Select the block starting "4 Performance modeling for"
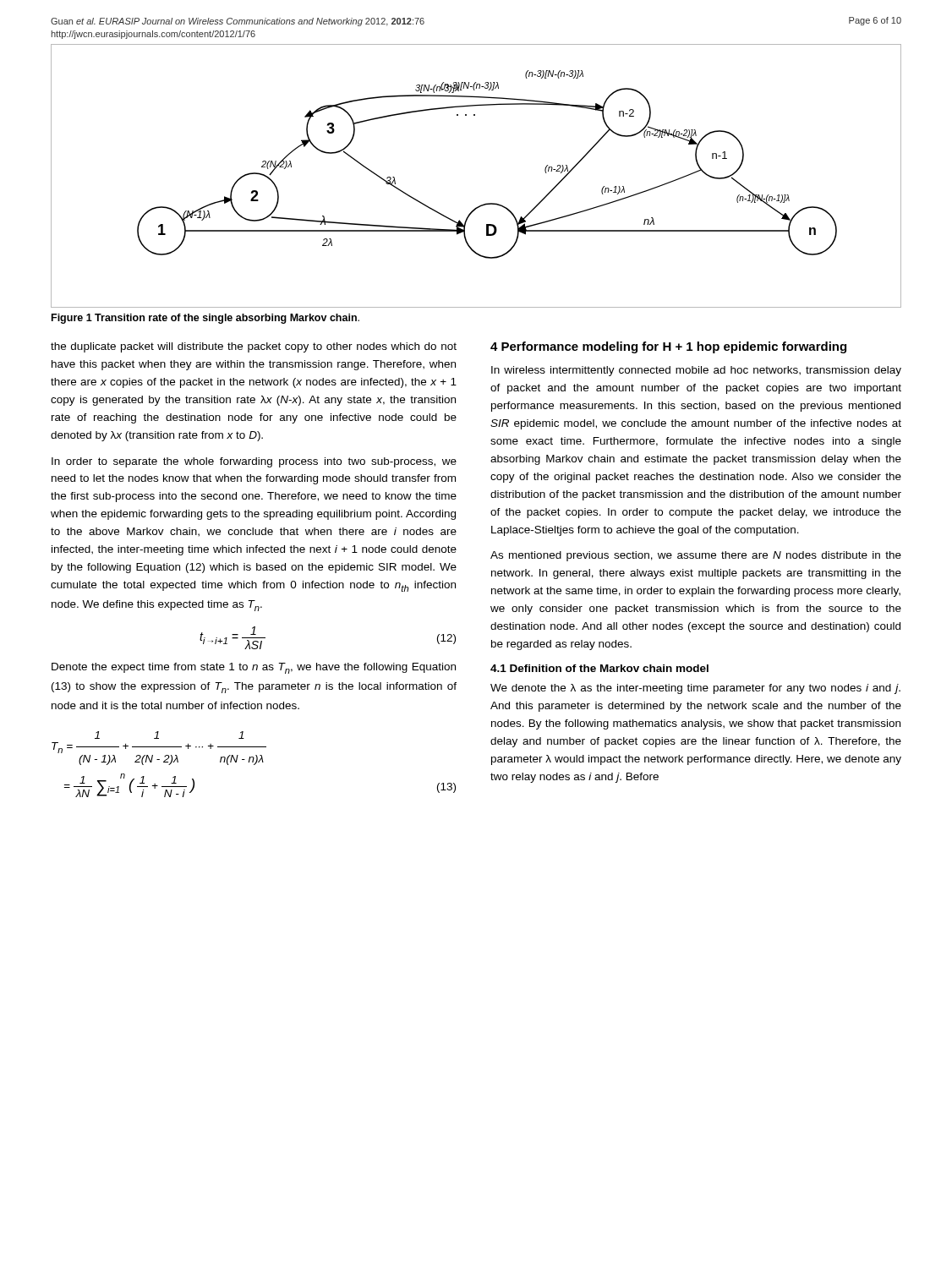This screenshot has width=952, height=1268. (669, 346)
